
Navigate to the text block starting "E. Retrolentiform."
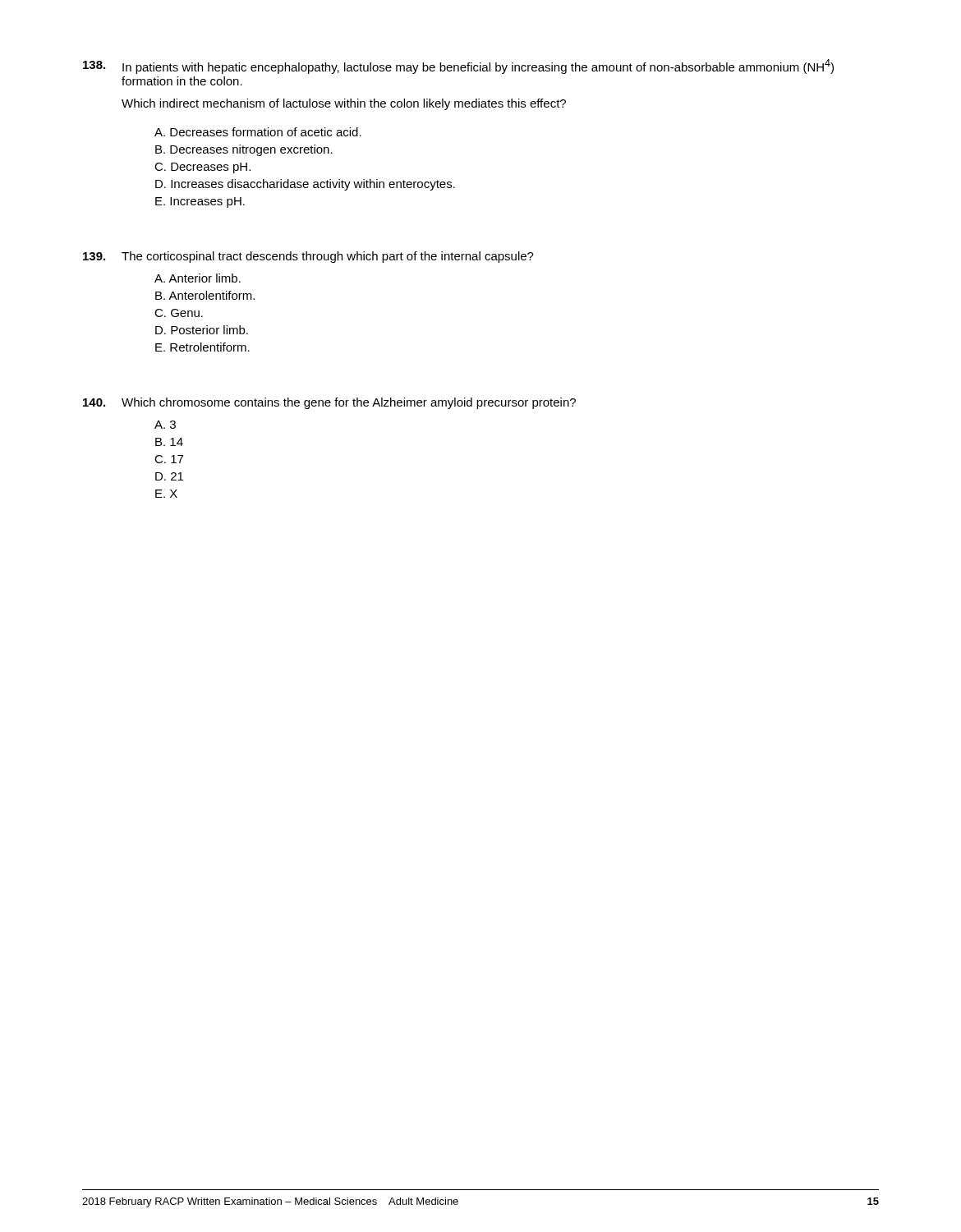click(202, 347)
